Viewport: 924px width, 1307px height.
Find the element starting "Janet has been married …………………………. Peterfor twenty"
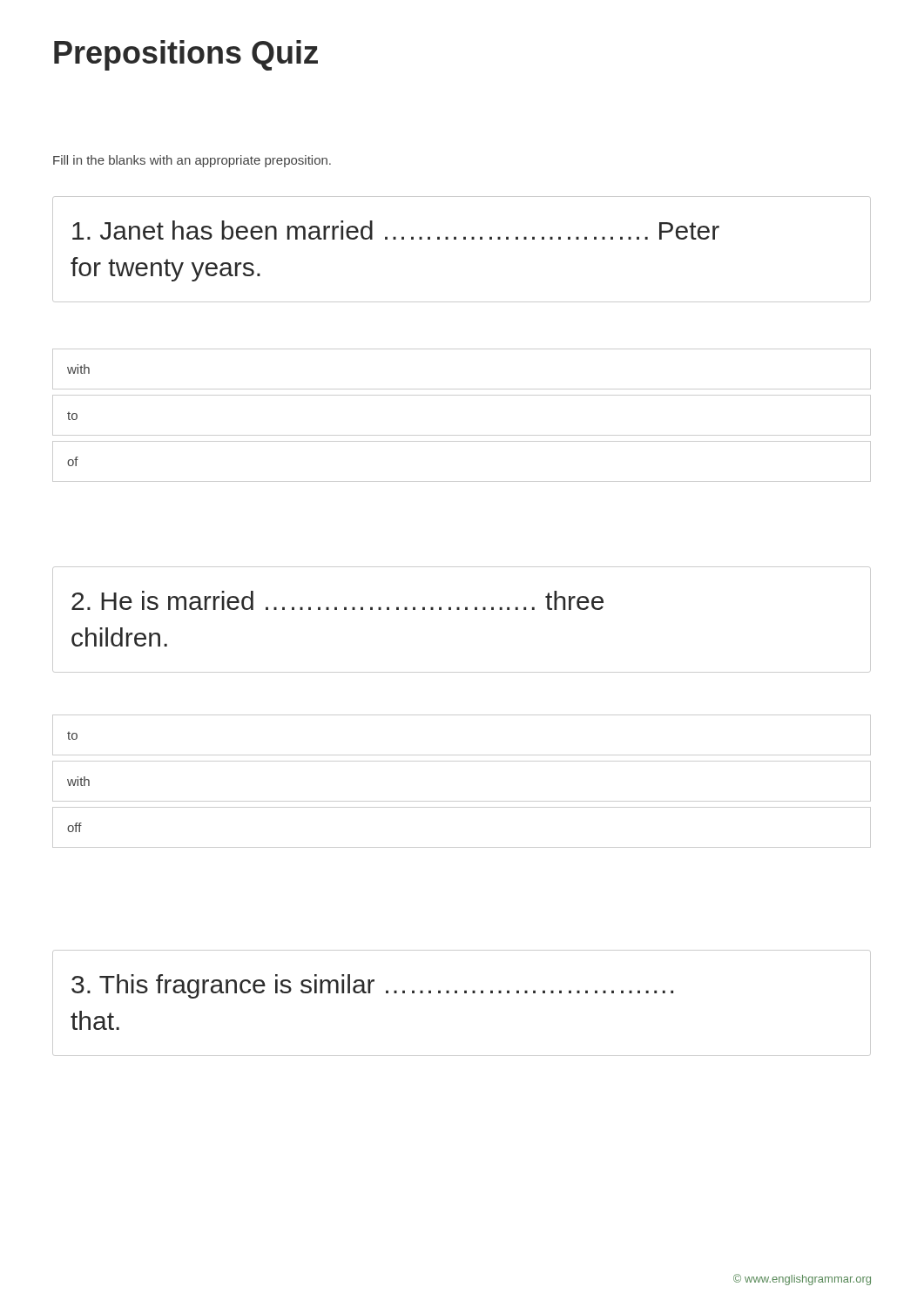point(462,249)
